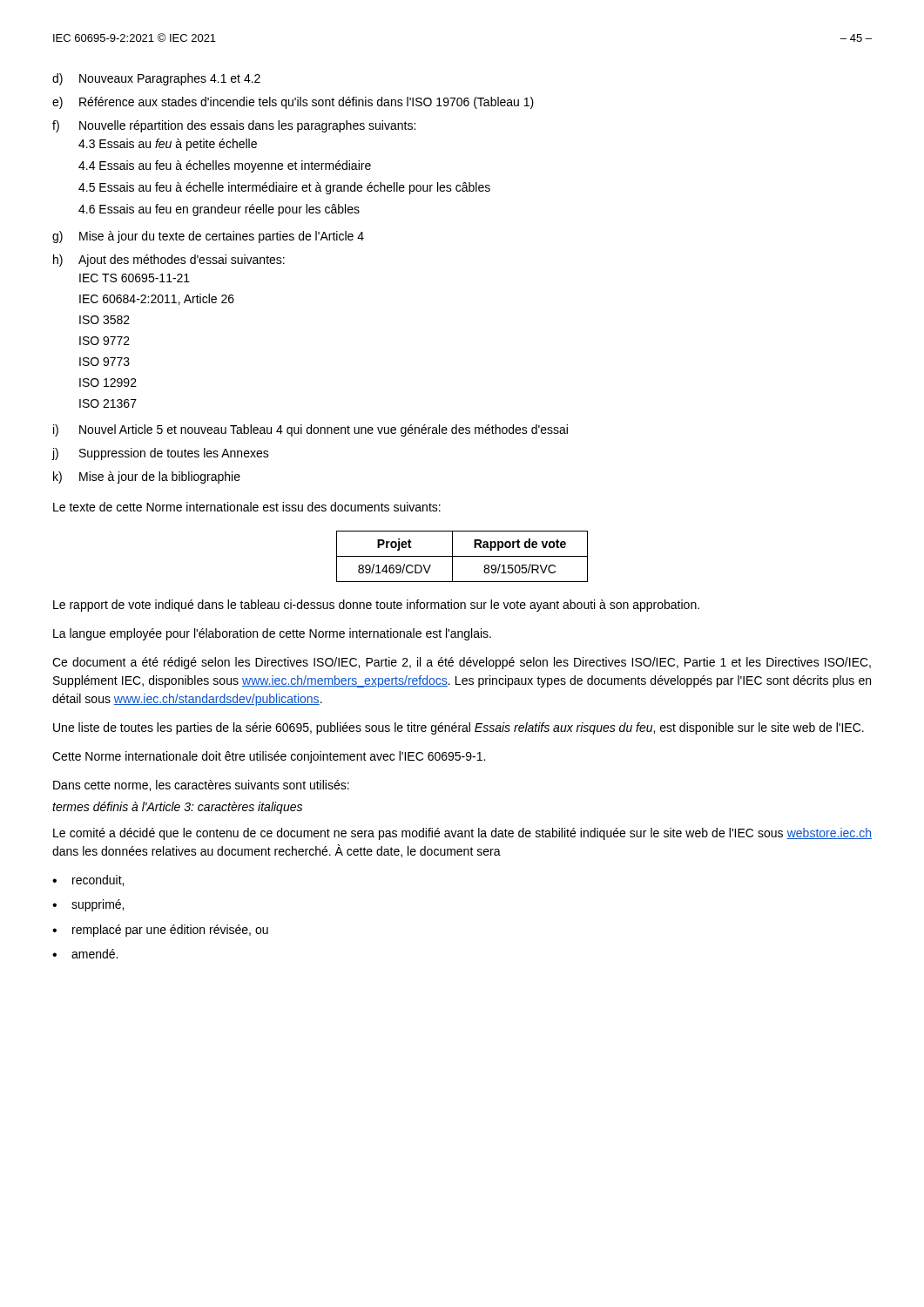Locate the block of text that opens with "La langue employée"
Image resolution: width=924 pixels, height=1307 pixels.
coord(272,633)
